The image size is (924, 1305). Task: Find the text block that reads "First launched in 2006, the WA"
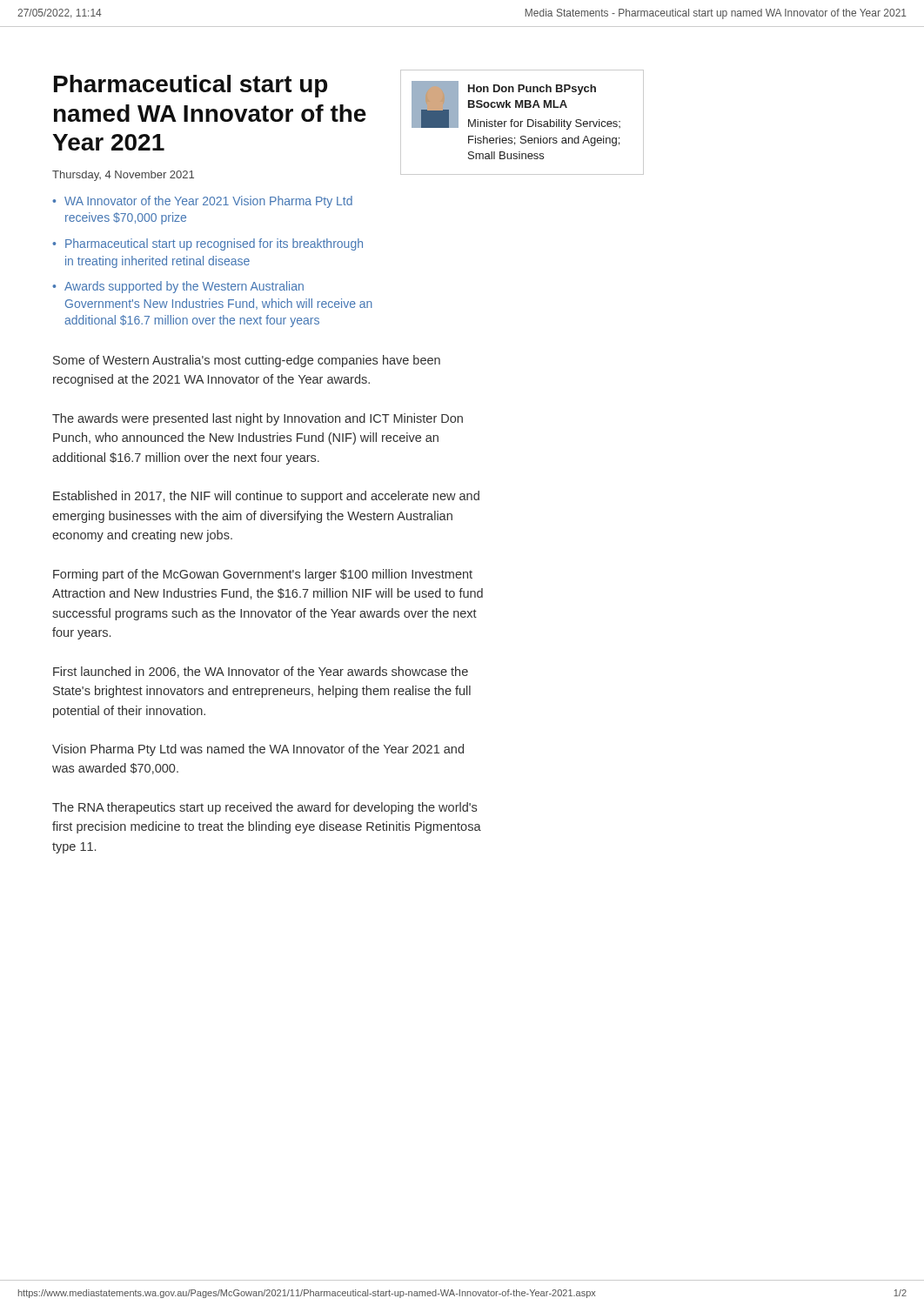[262, 691]
